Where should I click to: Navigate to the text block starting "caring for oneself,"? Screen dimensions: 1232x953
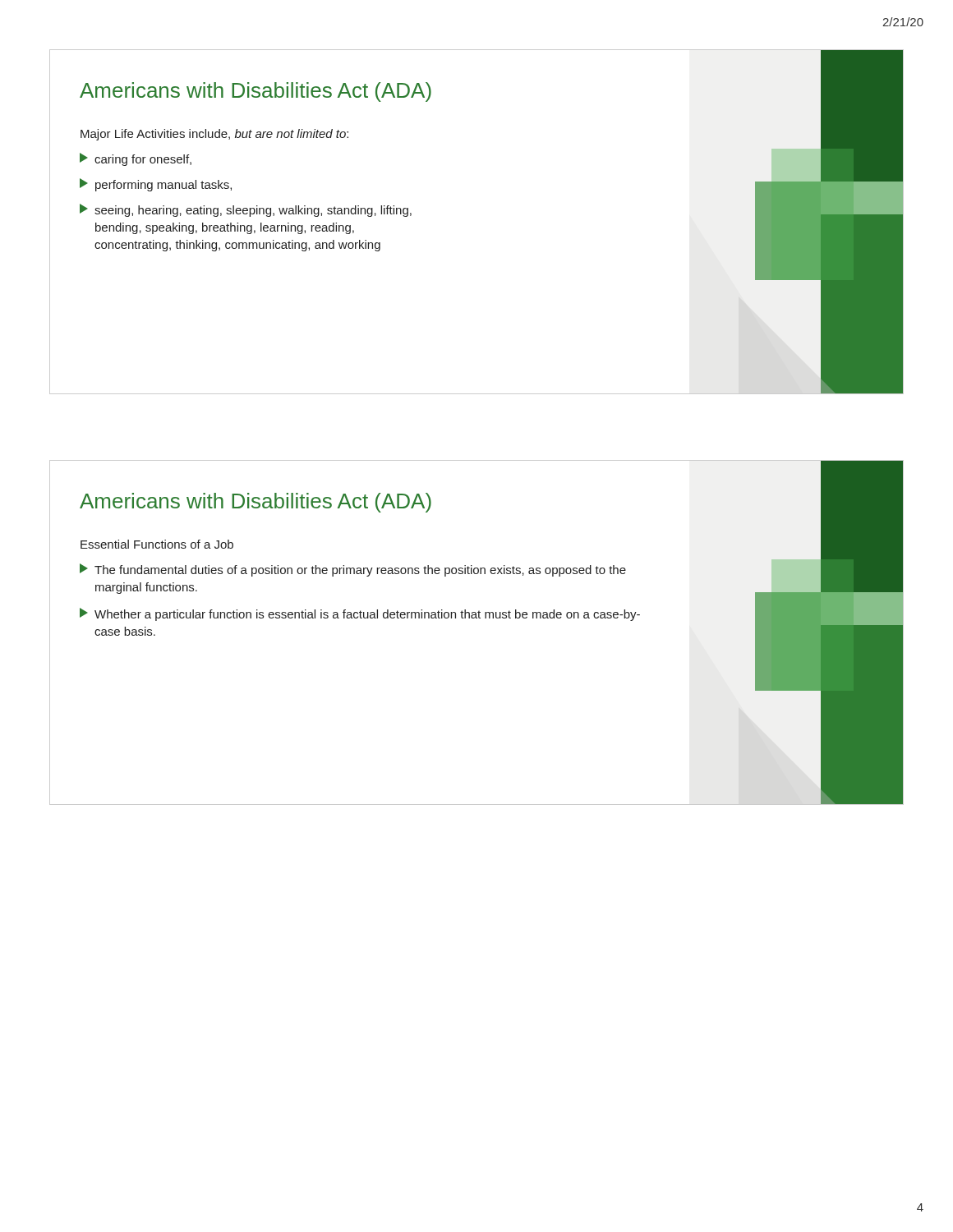coord(136,159)
